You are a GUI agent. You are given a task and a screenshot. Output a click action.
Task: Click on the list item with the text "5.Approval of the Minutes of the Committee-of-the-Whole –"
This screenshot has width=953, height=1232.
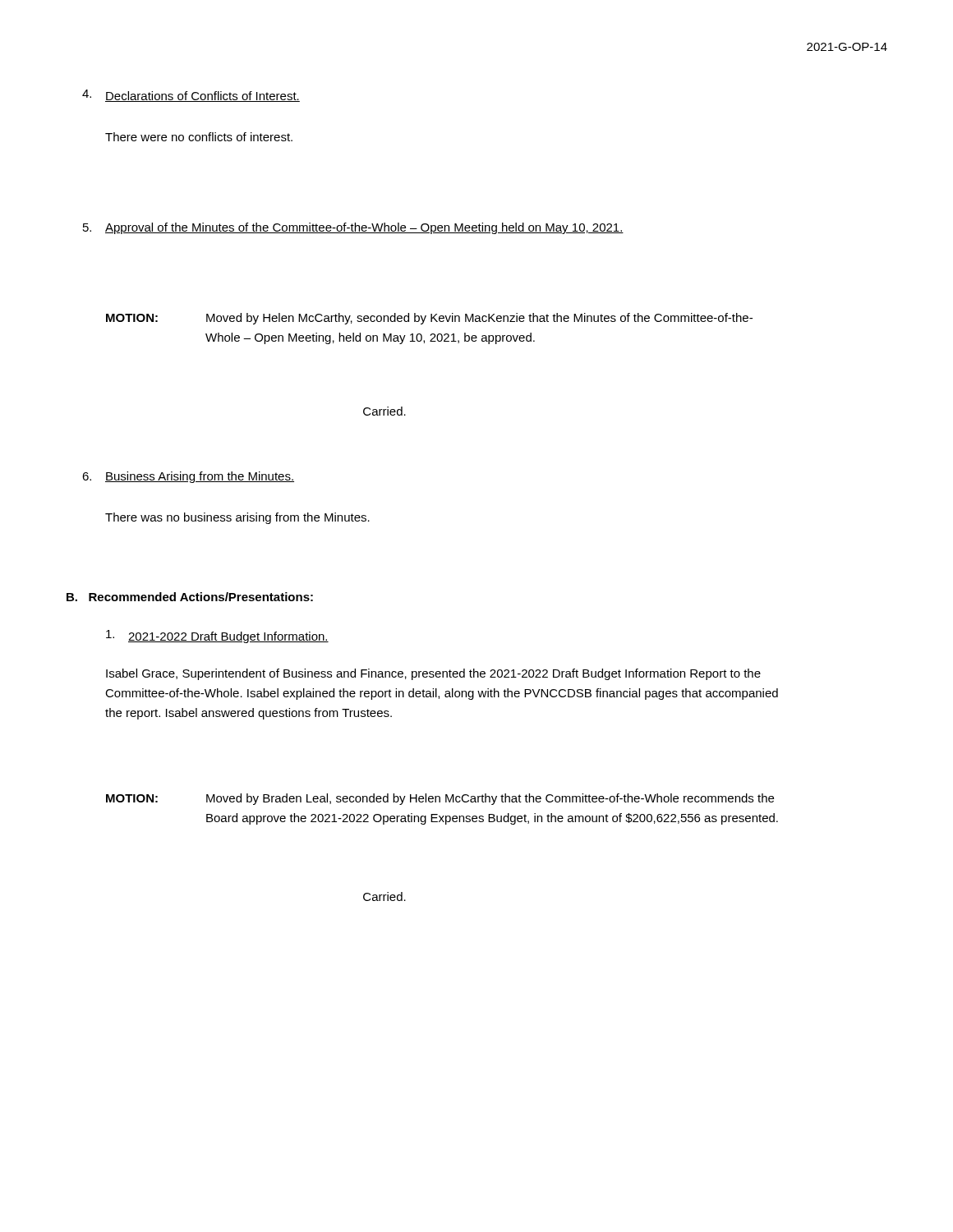click(418, 228)
